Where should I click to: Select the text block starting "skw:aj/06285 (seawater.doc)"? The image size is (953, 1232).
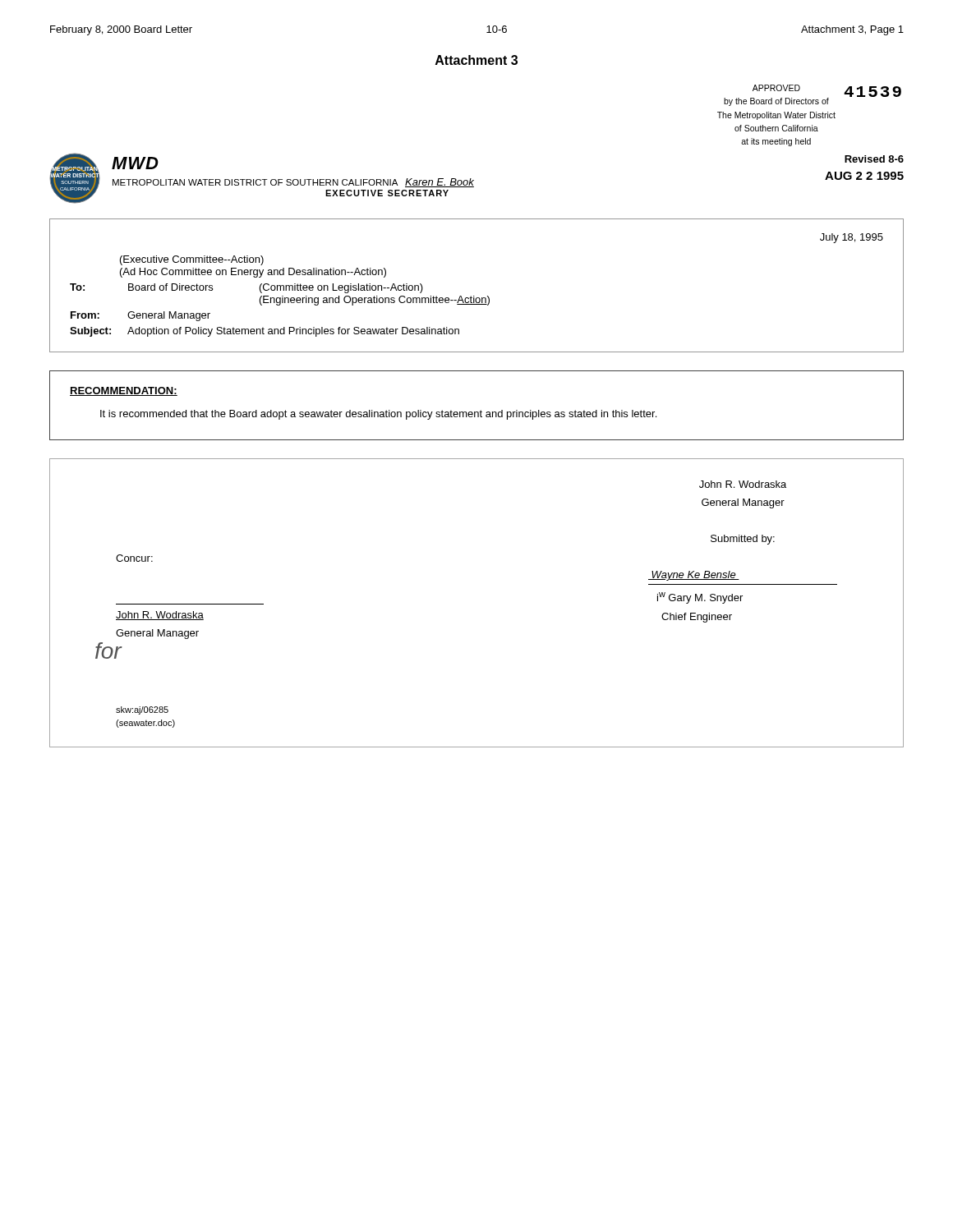(146, 716)
